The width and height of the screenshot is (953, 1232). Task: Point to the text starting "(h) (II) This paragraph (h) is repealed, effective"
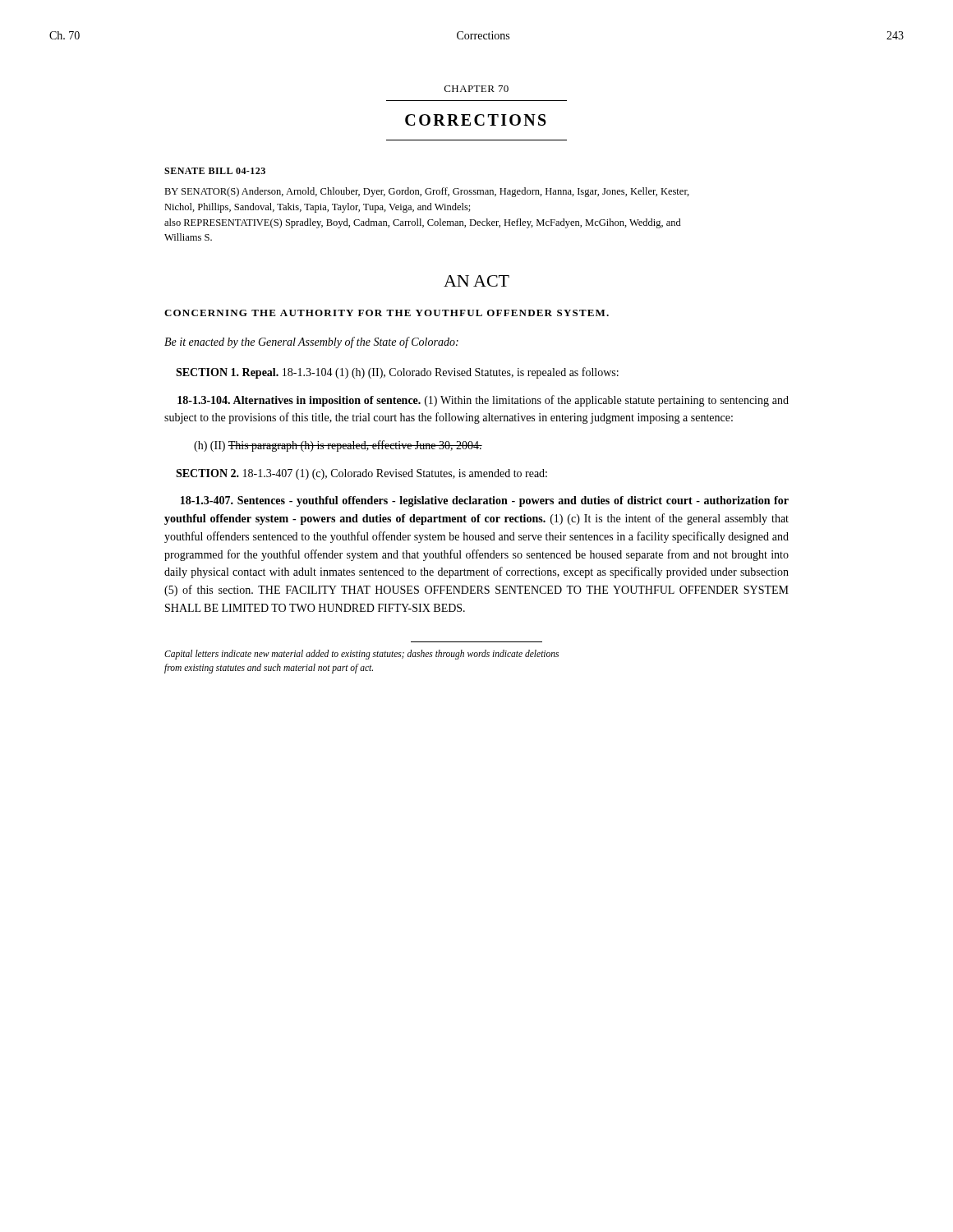coord(338,446)
